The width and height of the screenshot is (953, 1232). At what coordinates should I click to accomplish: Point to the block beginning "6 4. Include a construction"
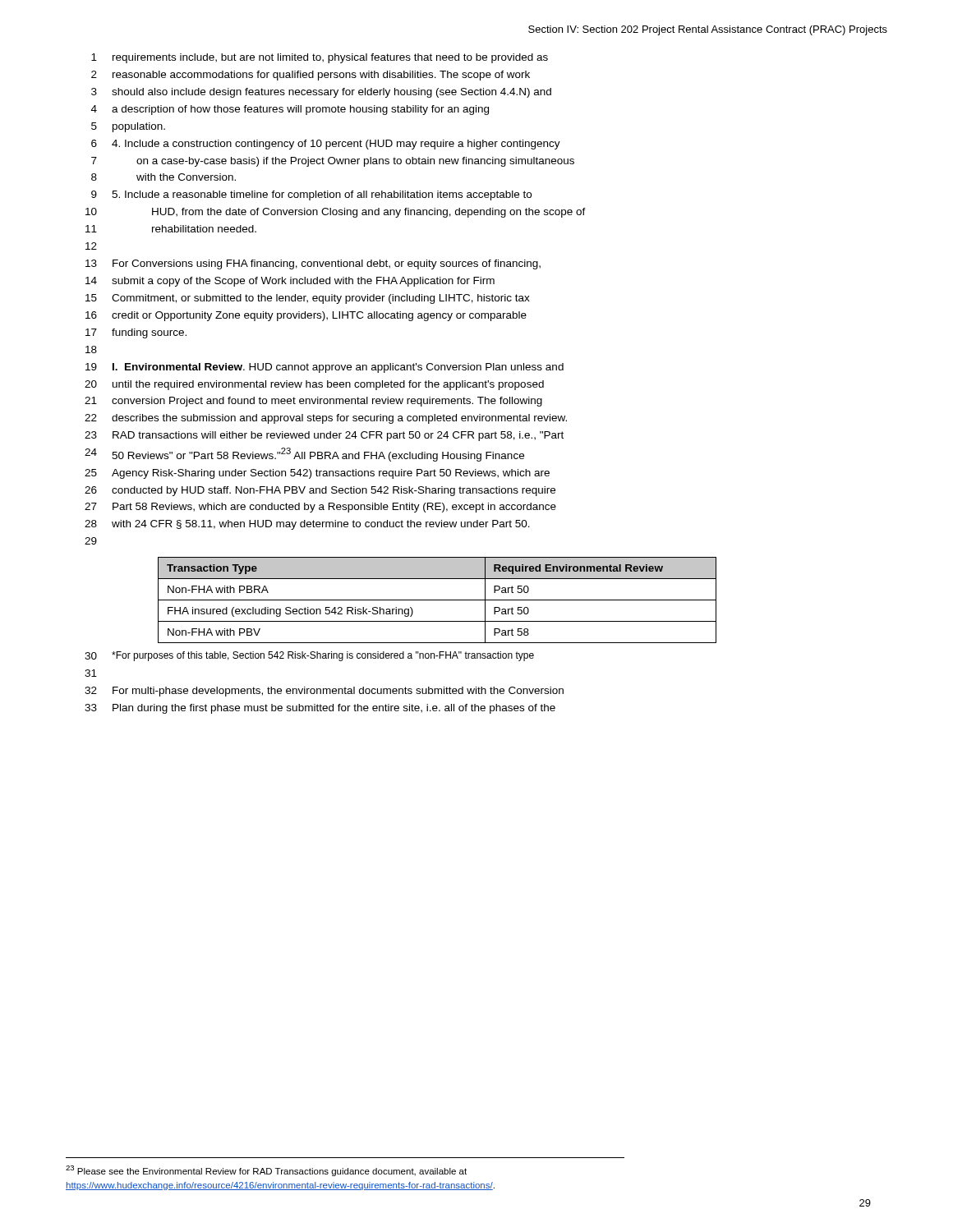(476, 161)
